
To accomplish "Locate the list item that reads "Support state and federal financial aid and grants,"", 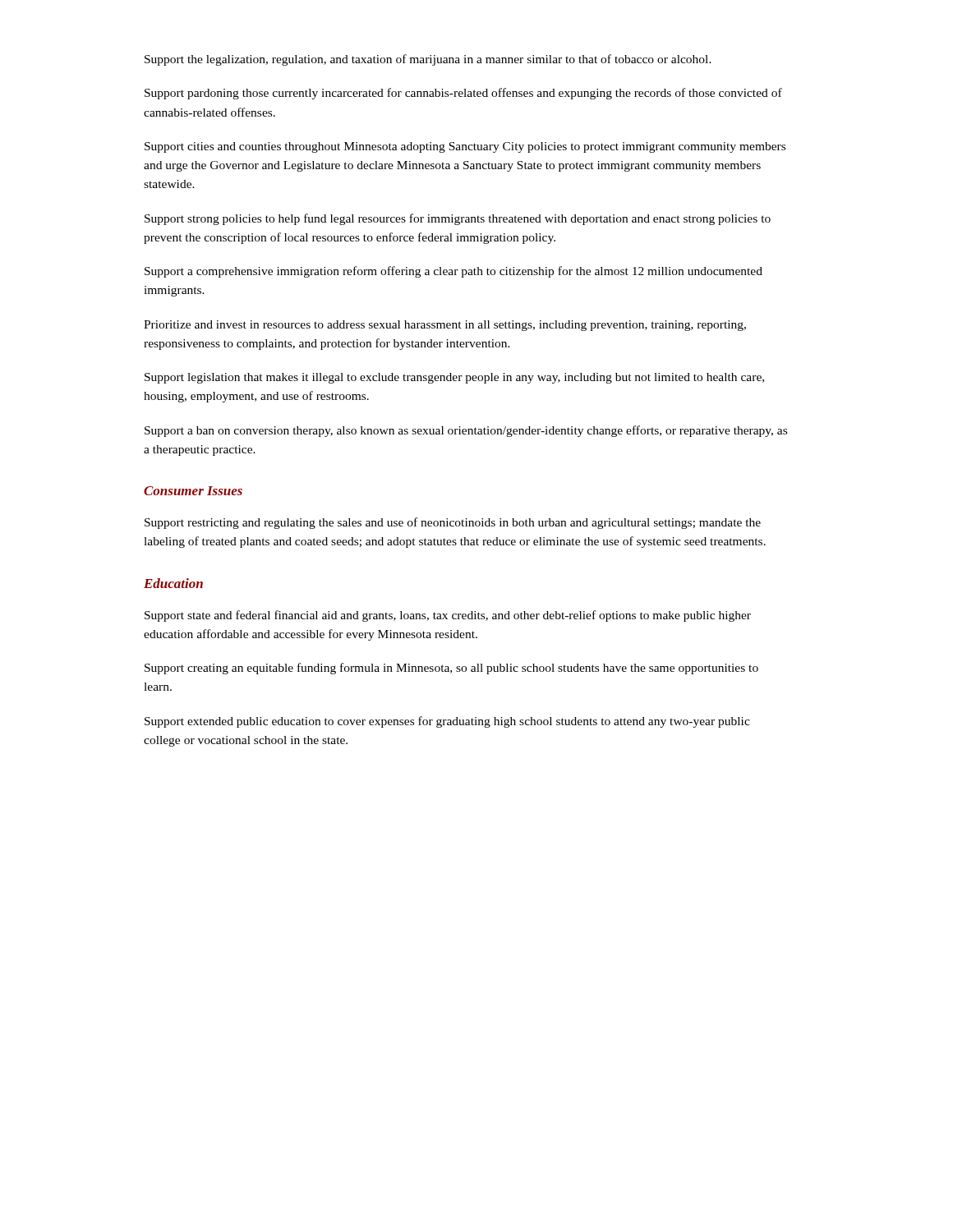I will (447, 624).
